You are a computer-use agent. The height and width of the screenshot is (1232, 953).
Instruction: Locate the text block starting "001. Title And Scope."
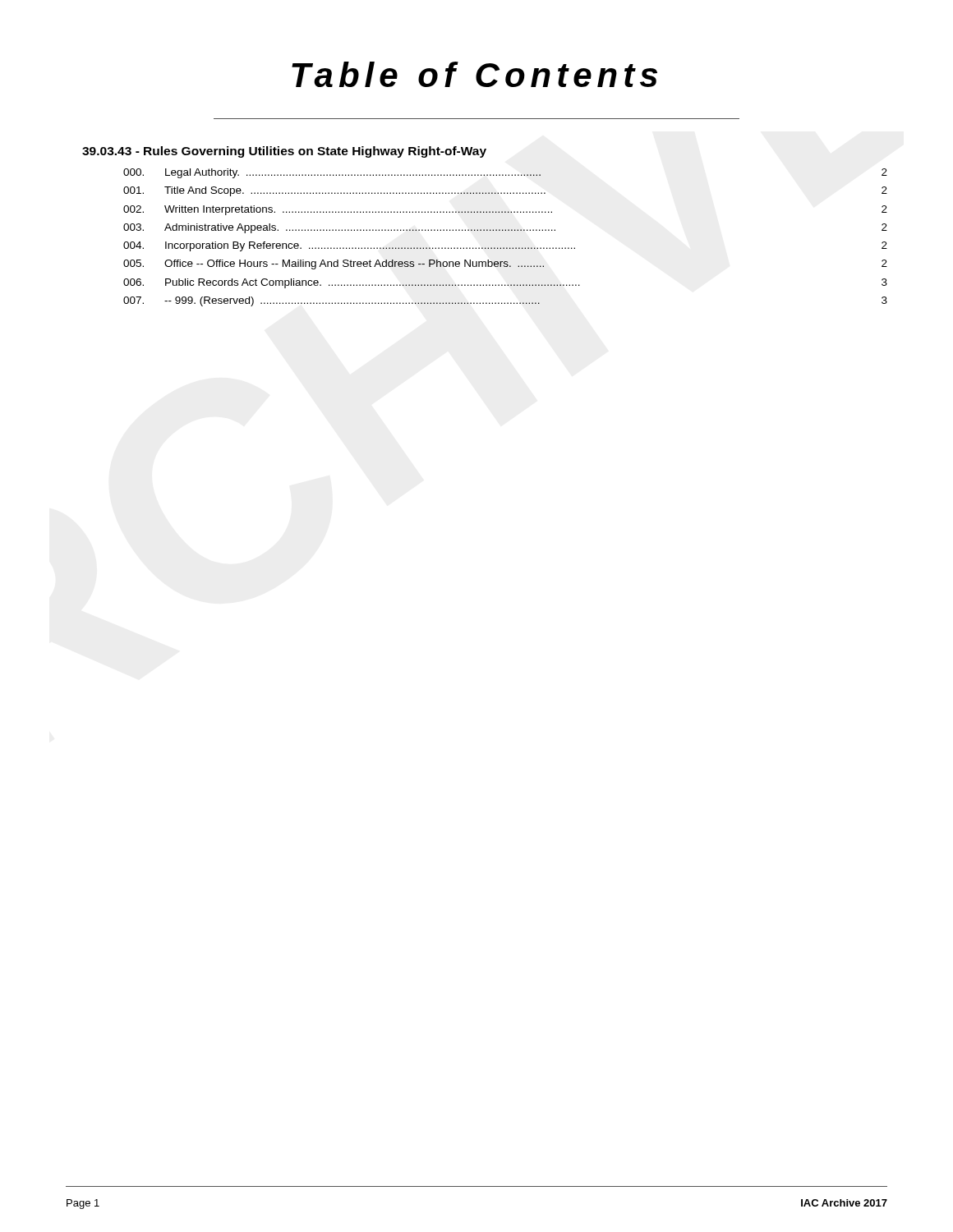point(505,191)
